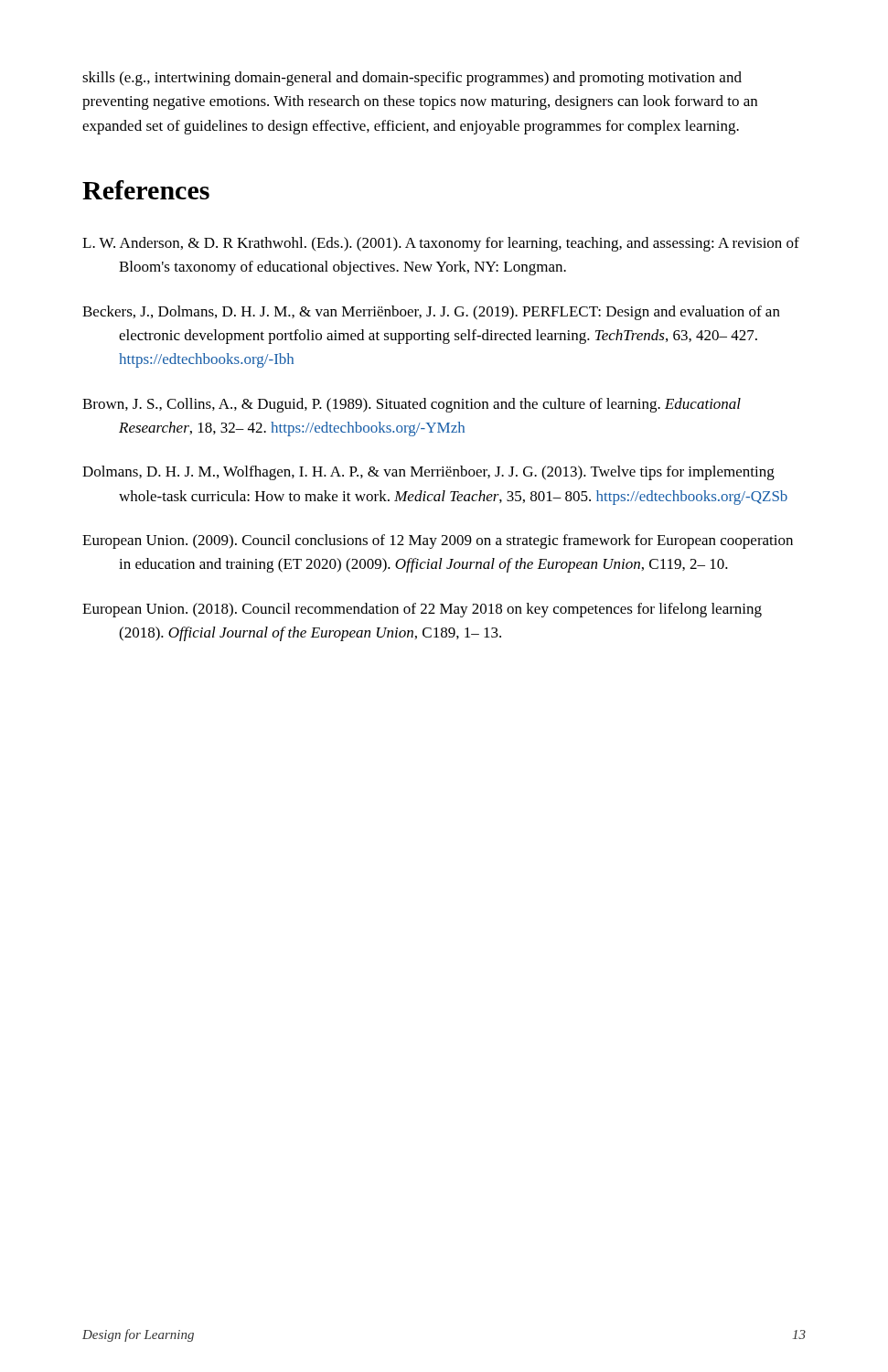Click the passage that begins "Dolmans, D. H. J. M.,"
The width and height of the screenshot is (888, 1372).
(x=435, y=484)
